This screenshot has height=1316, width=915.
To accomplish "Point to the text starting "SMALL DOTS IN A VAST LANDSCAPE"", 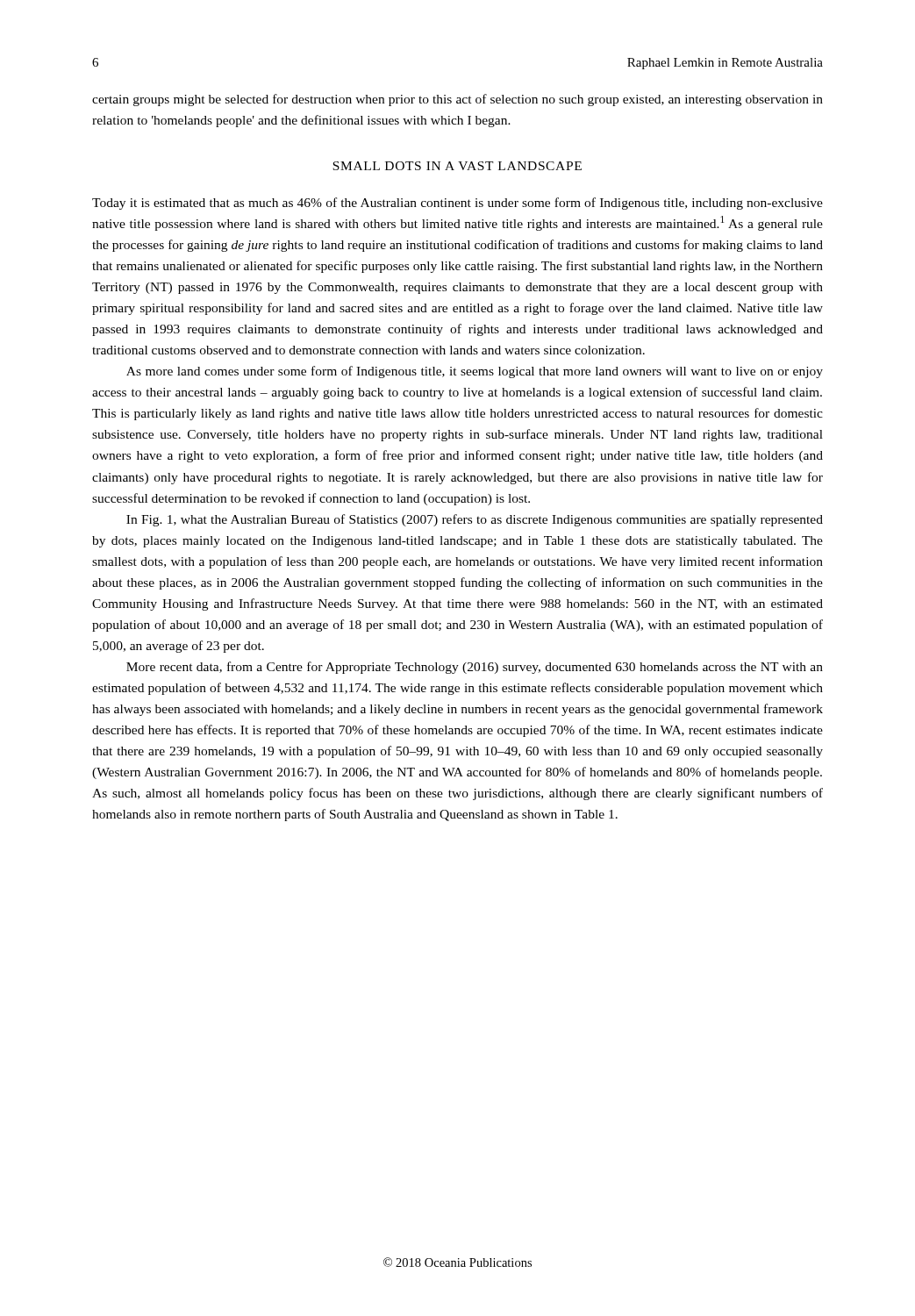I will [458, 166].
